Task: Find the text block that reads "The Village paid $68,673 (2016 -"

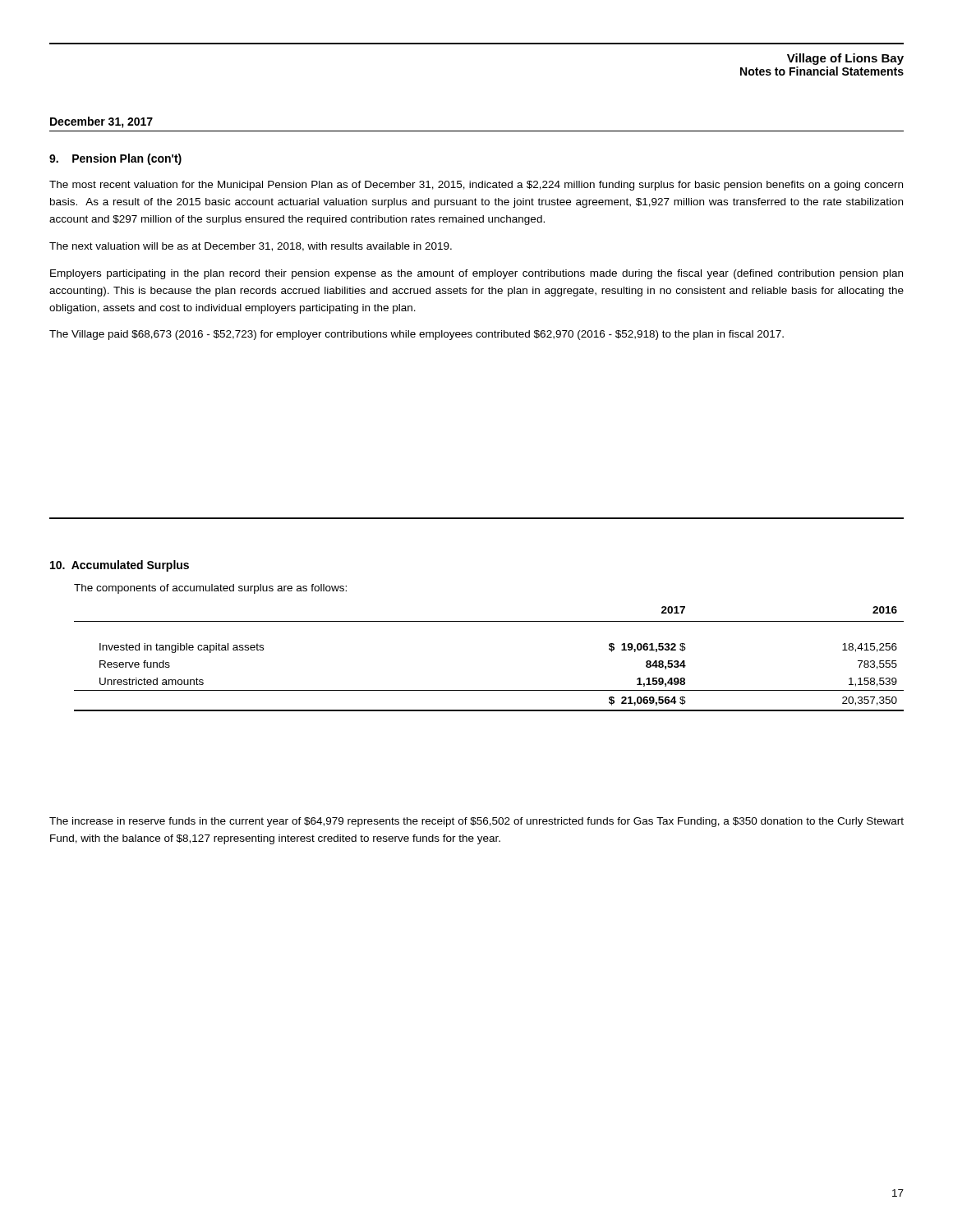Action: [x=417, y=334]
